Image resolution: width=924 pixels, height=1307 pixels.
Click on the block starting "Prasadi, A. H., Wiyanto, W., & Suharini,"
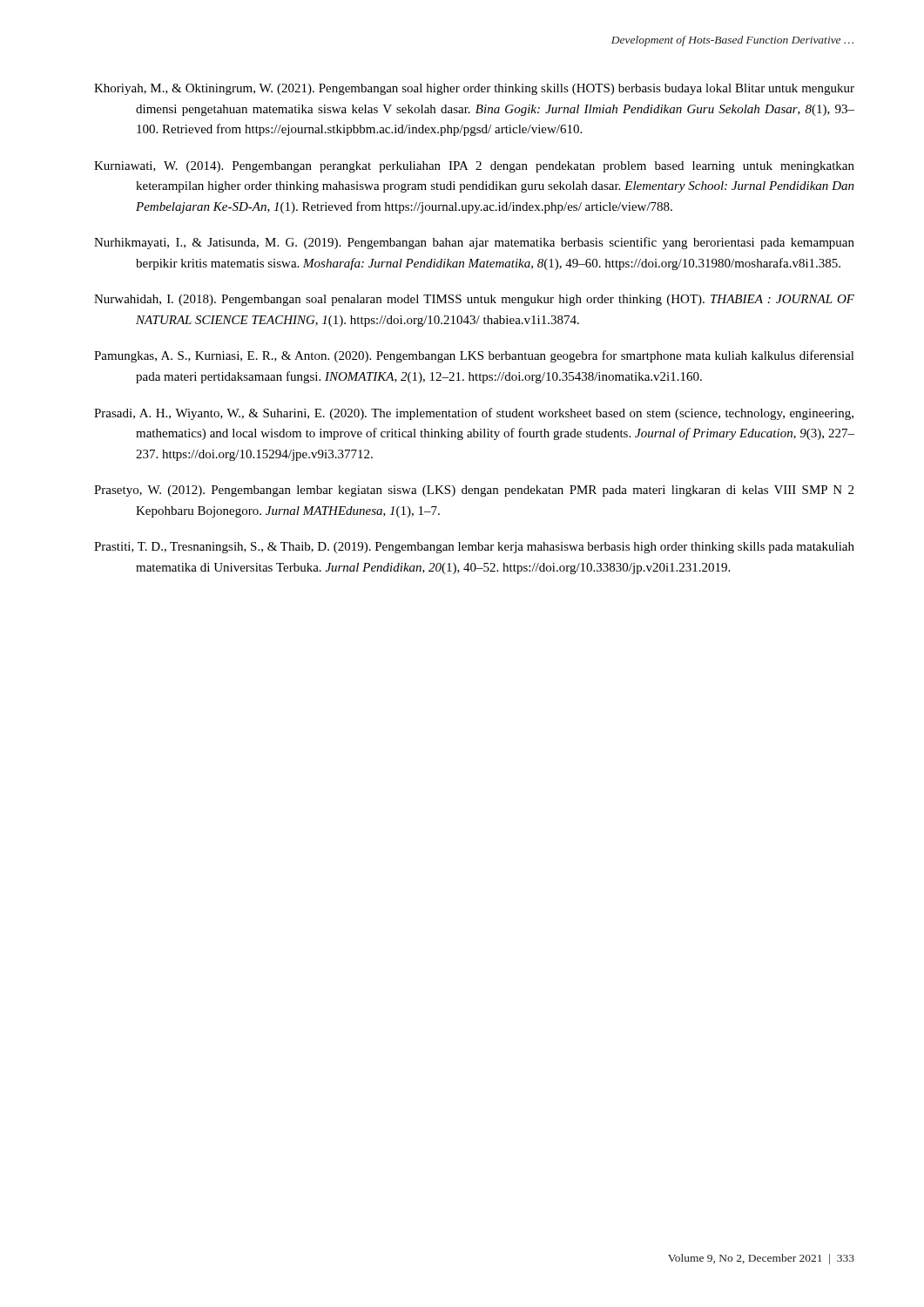[474, 433]
